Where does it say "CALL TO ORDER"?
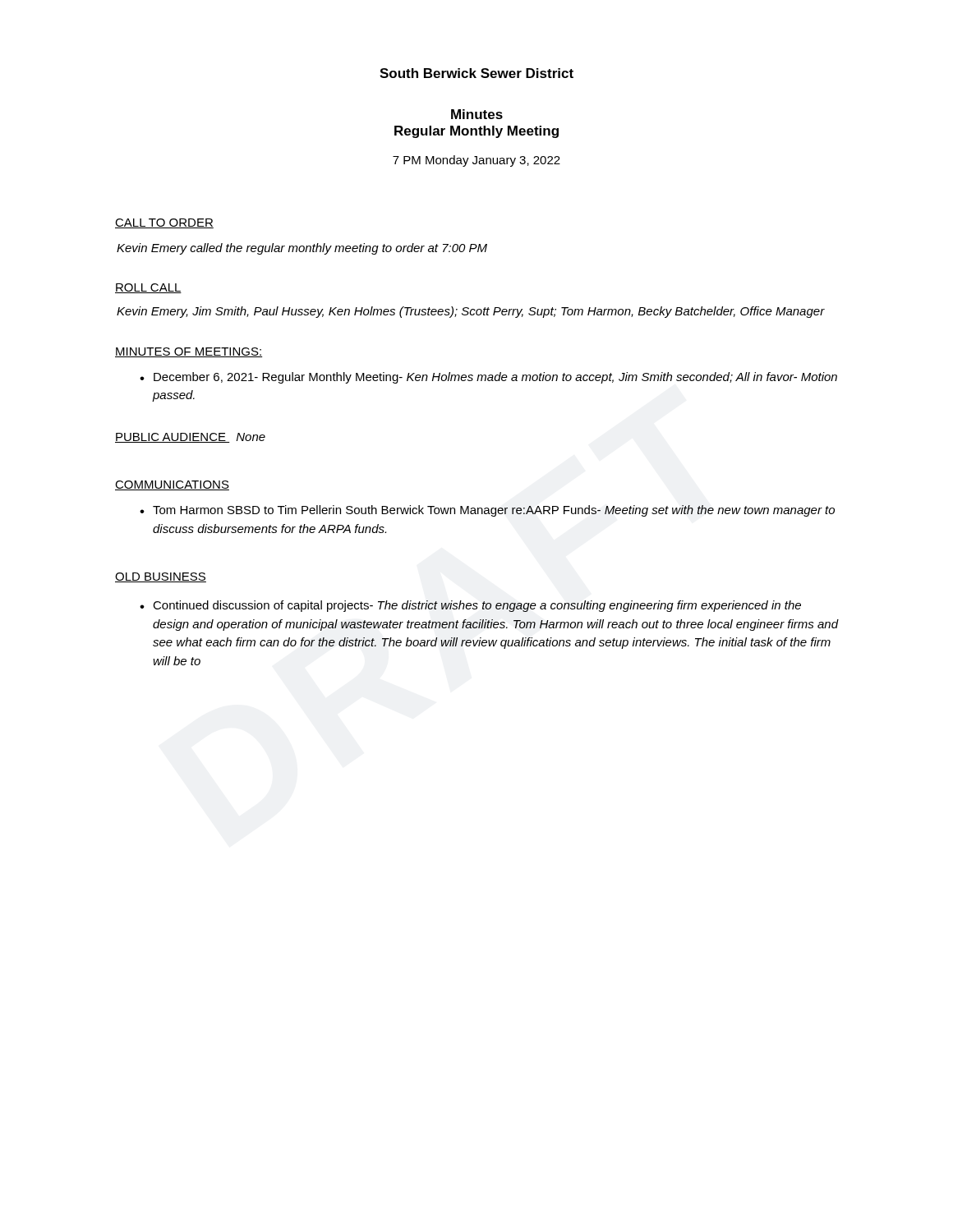Image resolution: width=953 pixels, height=1232 pixels. coord(164,222)
